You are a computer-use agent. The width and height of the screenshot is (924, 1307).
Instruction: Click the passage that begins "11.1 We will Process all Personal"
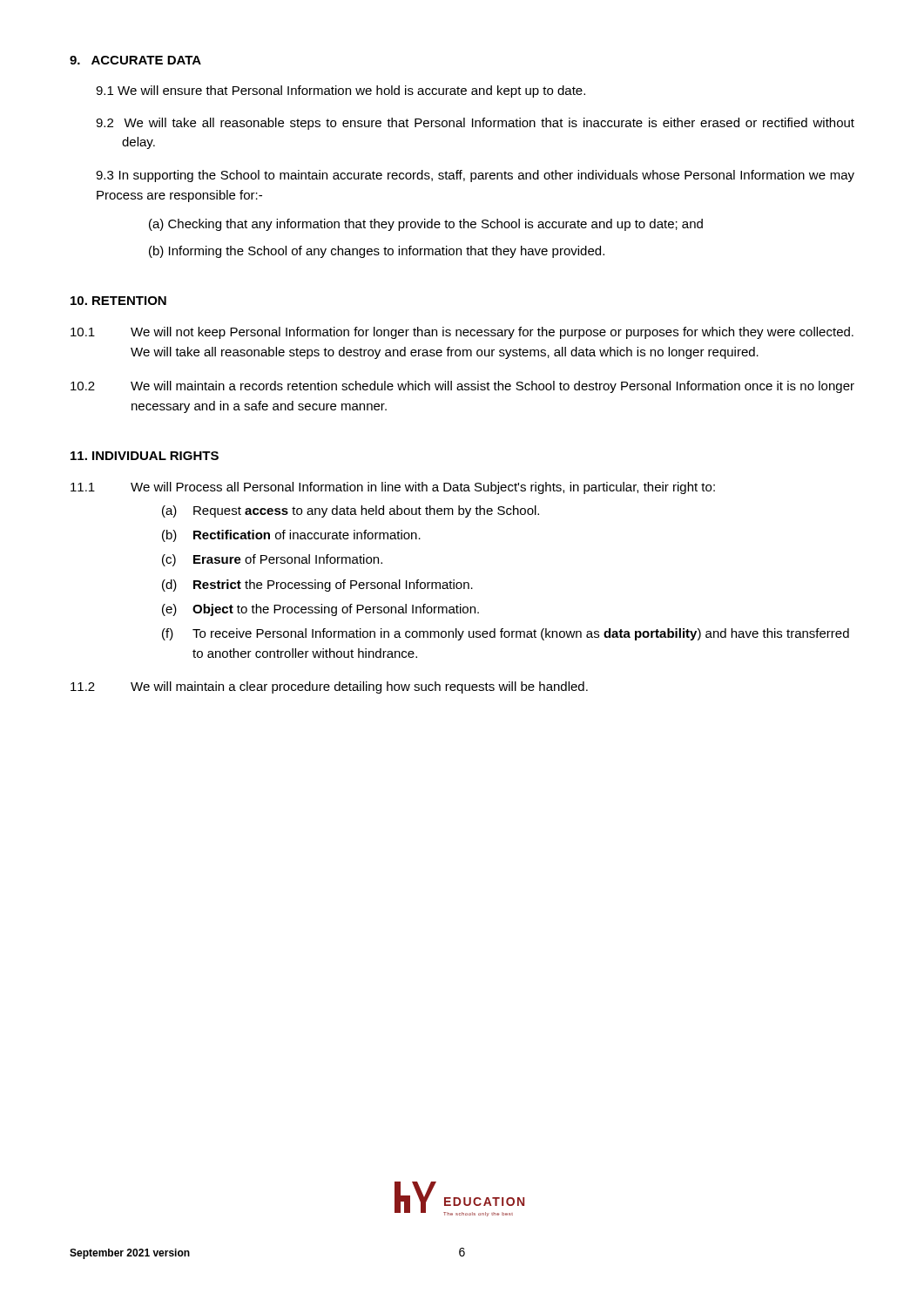coord(462,486)
